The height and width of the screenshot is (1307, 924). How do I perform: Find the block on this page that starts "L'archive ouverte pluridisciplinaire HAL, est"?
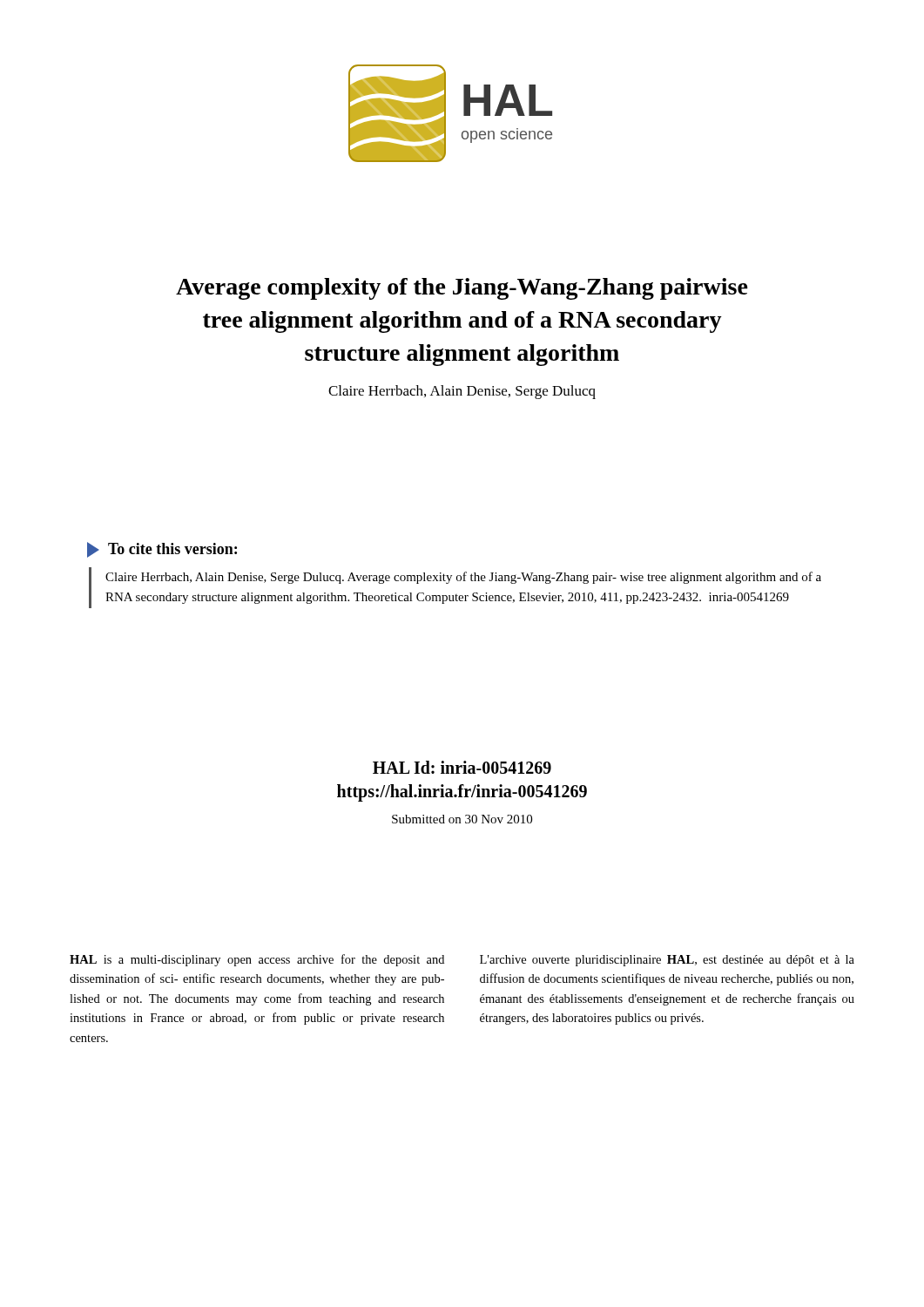pos(667,989)
